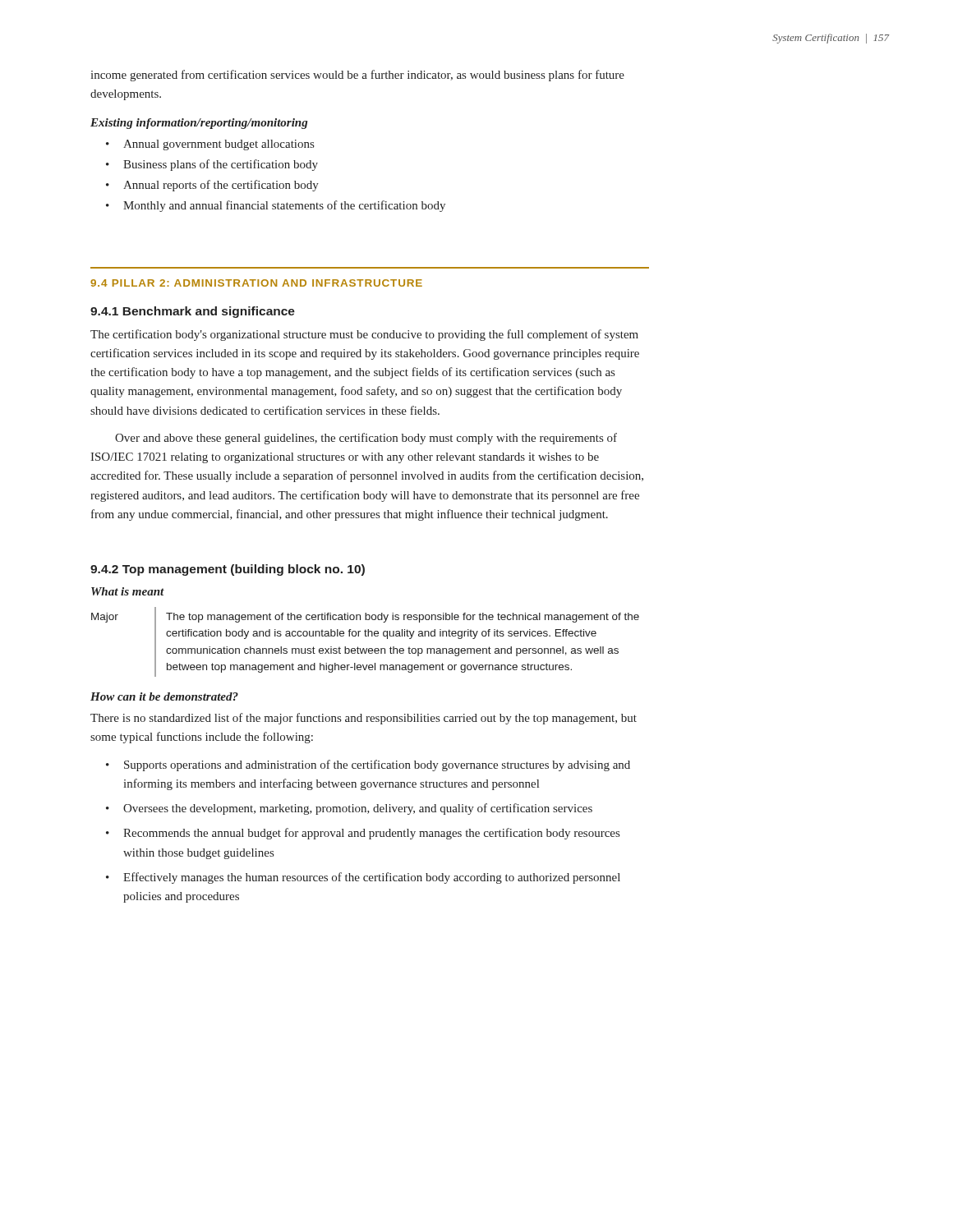Select the passage starting "Over and above"
Viewport: 953px width, 1232px height.
[367, 476]
